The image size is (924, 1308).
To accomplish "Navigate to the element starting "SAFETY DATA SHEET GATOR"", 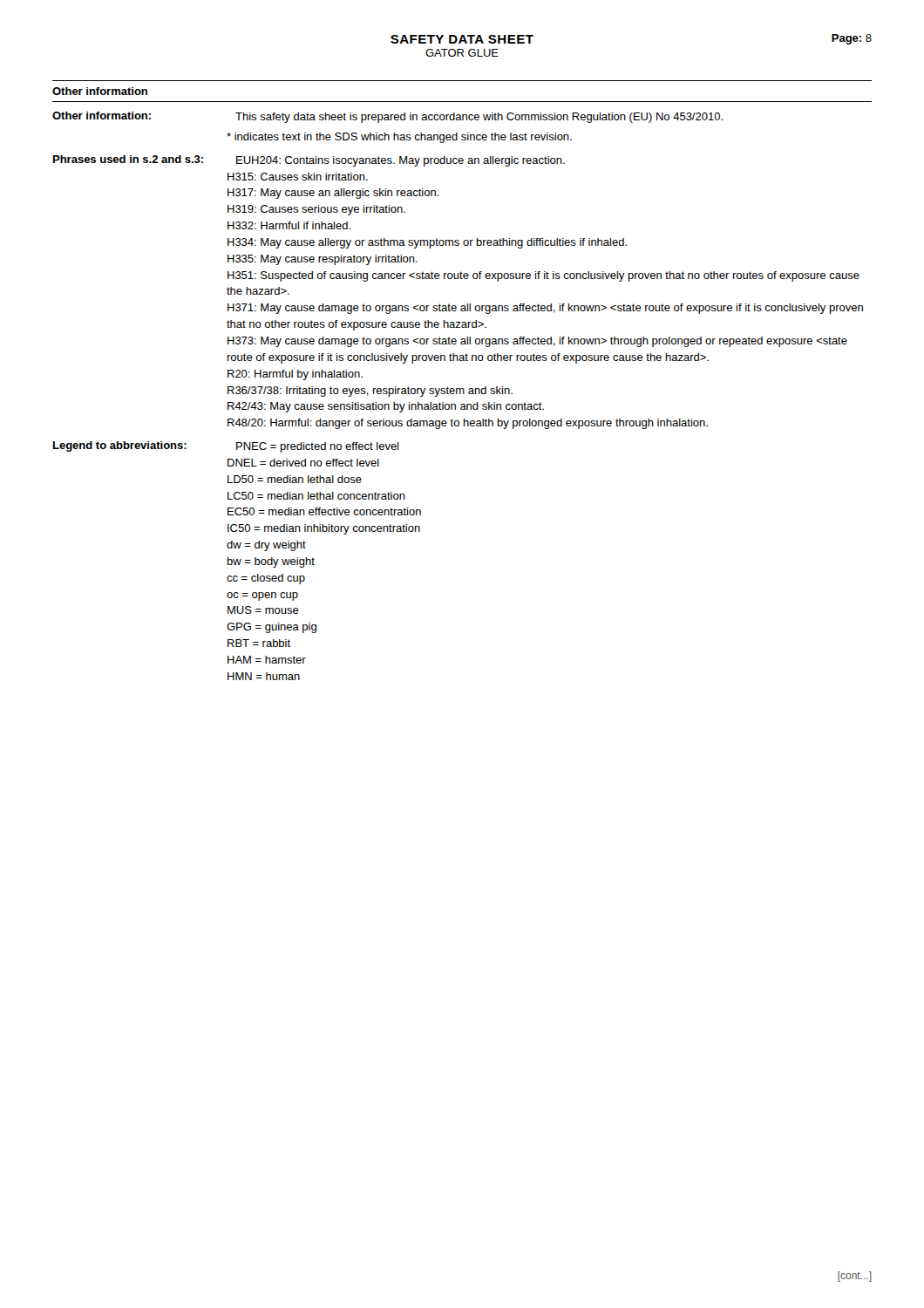I will 462,45.
